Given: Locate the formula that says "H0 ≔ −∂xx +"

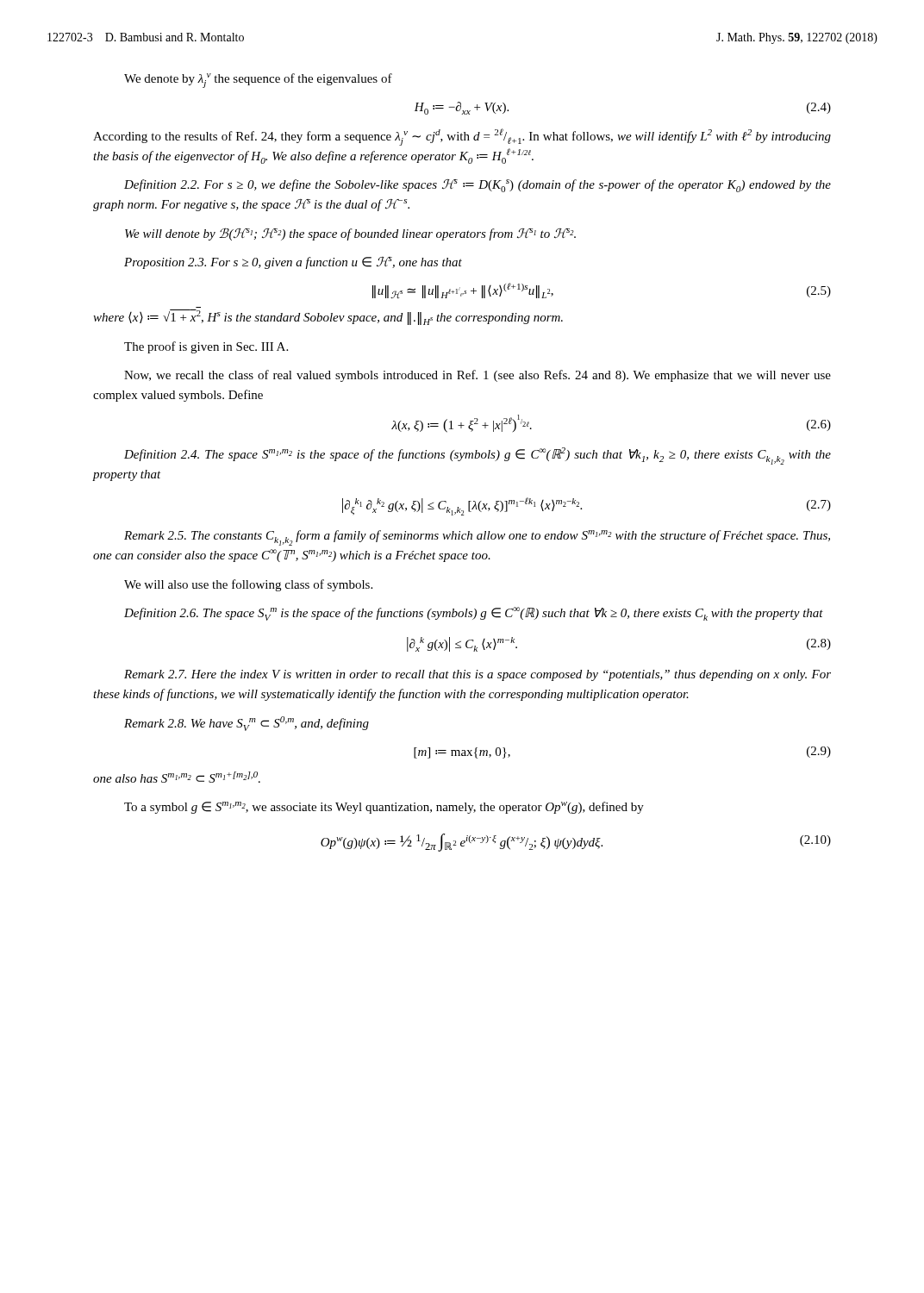Looking at the screenshot, I should pos(460,109).
